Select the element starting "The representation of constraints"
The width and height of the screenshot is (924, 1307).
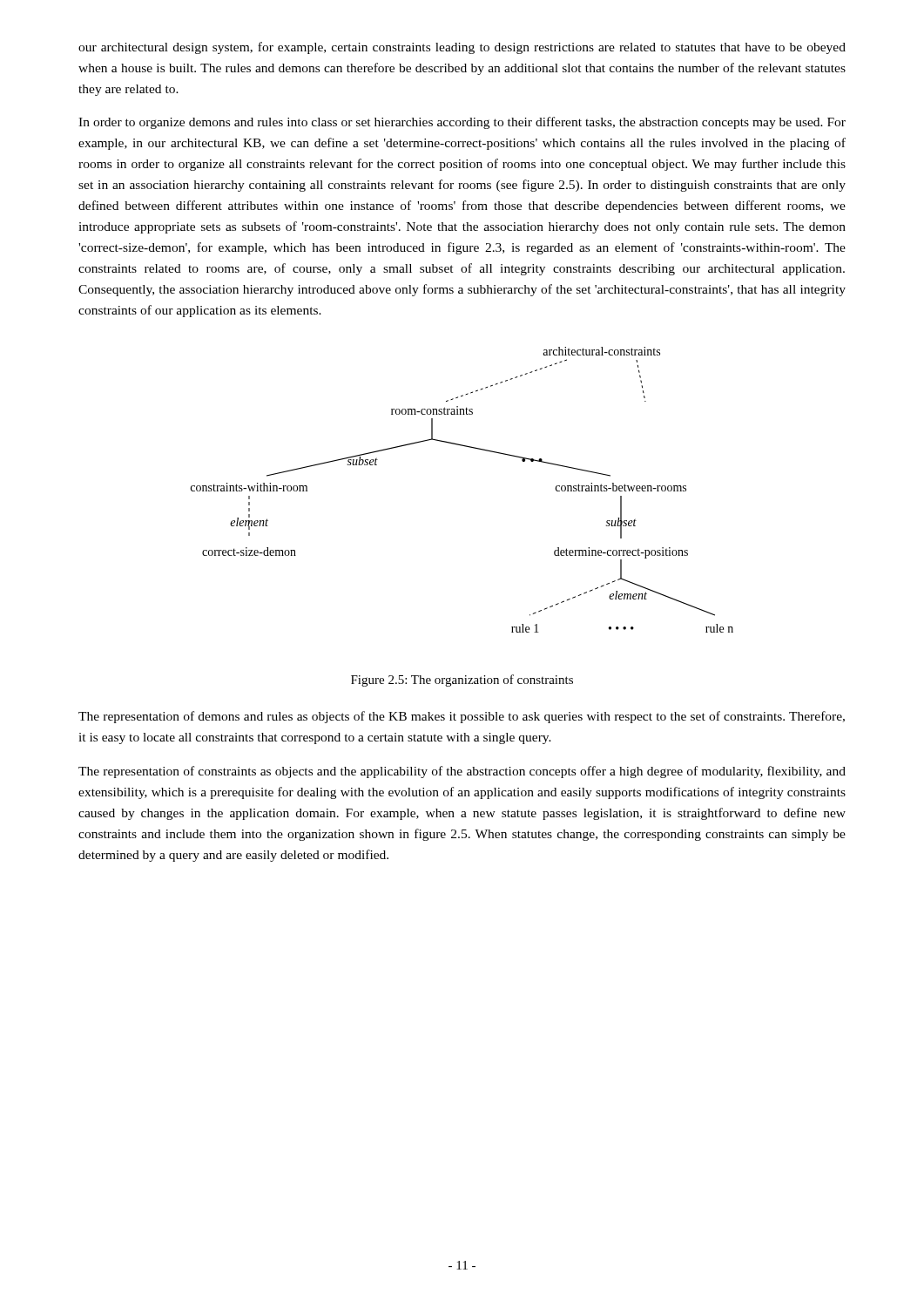click(x=462, y=812)
